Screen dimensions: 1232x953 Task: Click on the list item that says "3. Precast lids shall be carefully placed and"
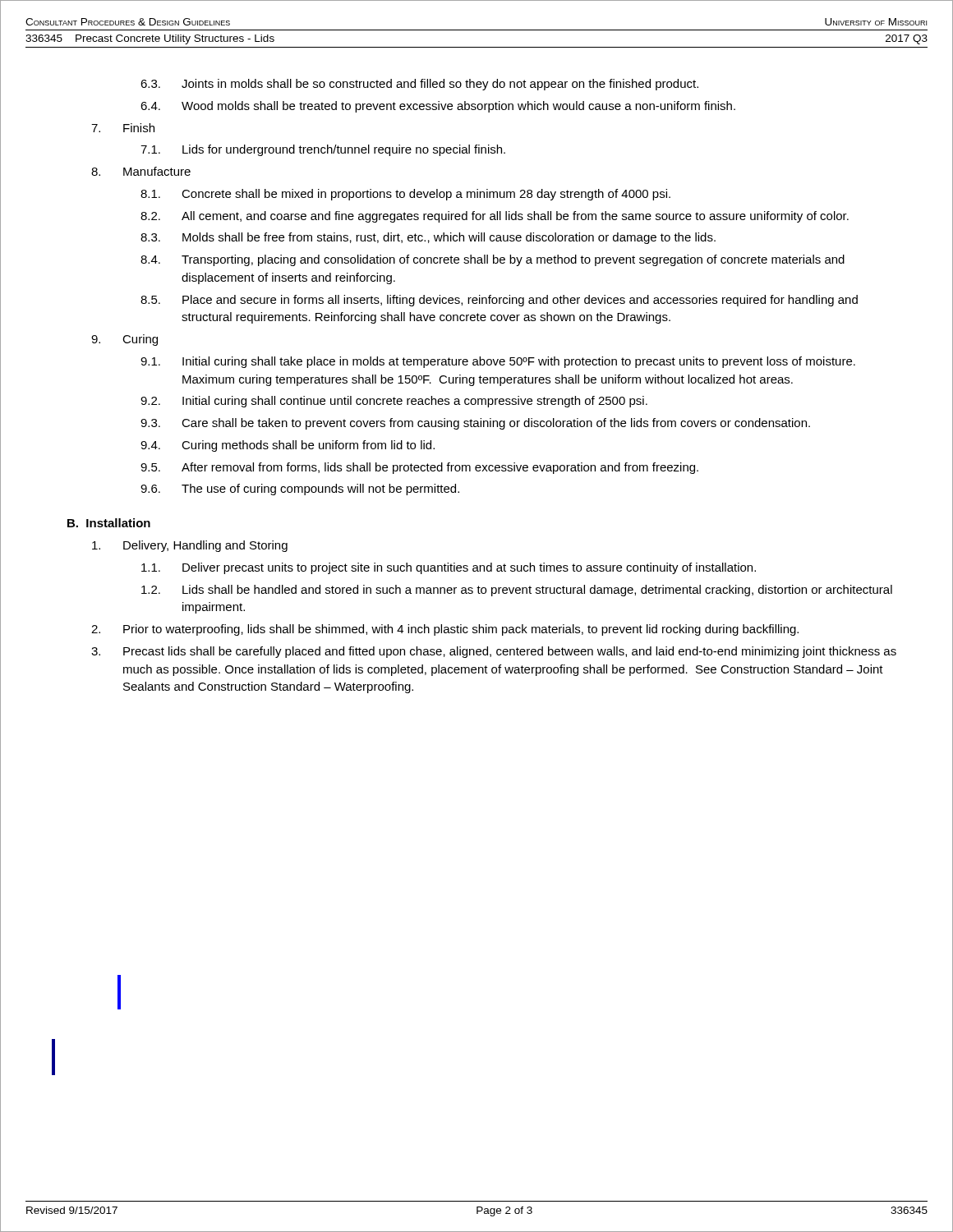click(x=497, y=669)
